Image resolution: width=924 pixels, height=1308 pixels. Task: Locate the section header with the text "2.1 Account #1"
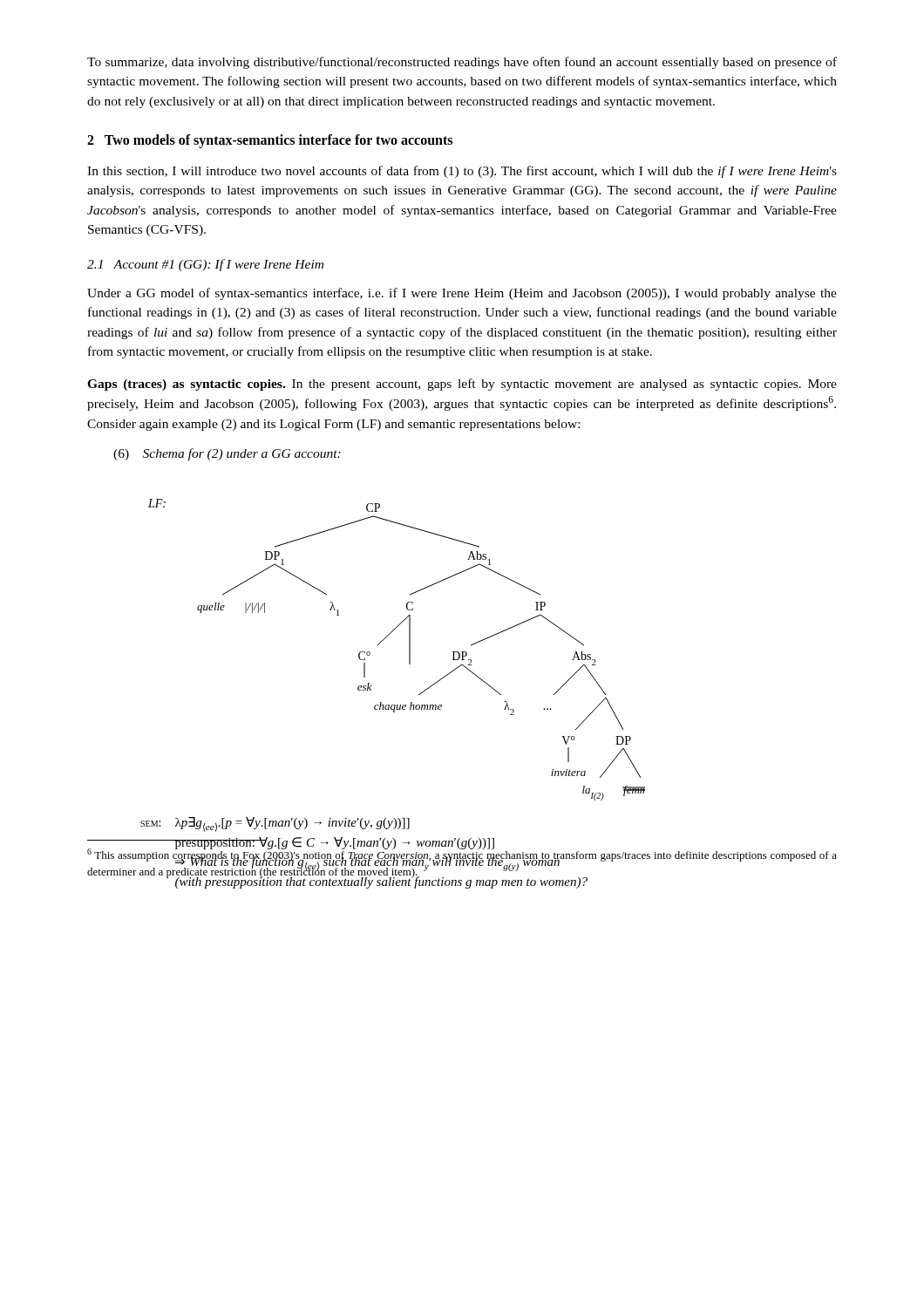(x=206, y=264)
